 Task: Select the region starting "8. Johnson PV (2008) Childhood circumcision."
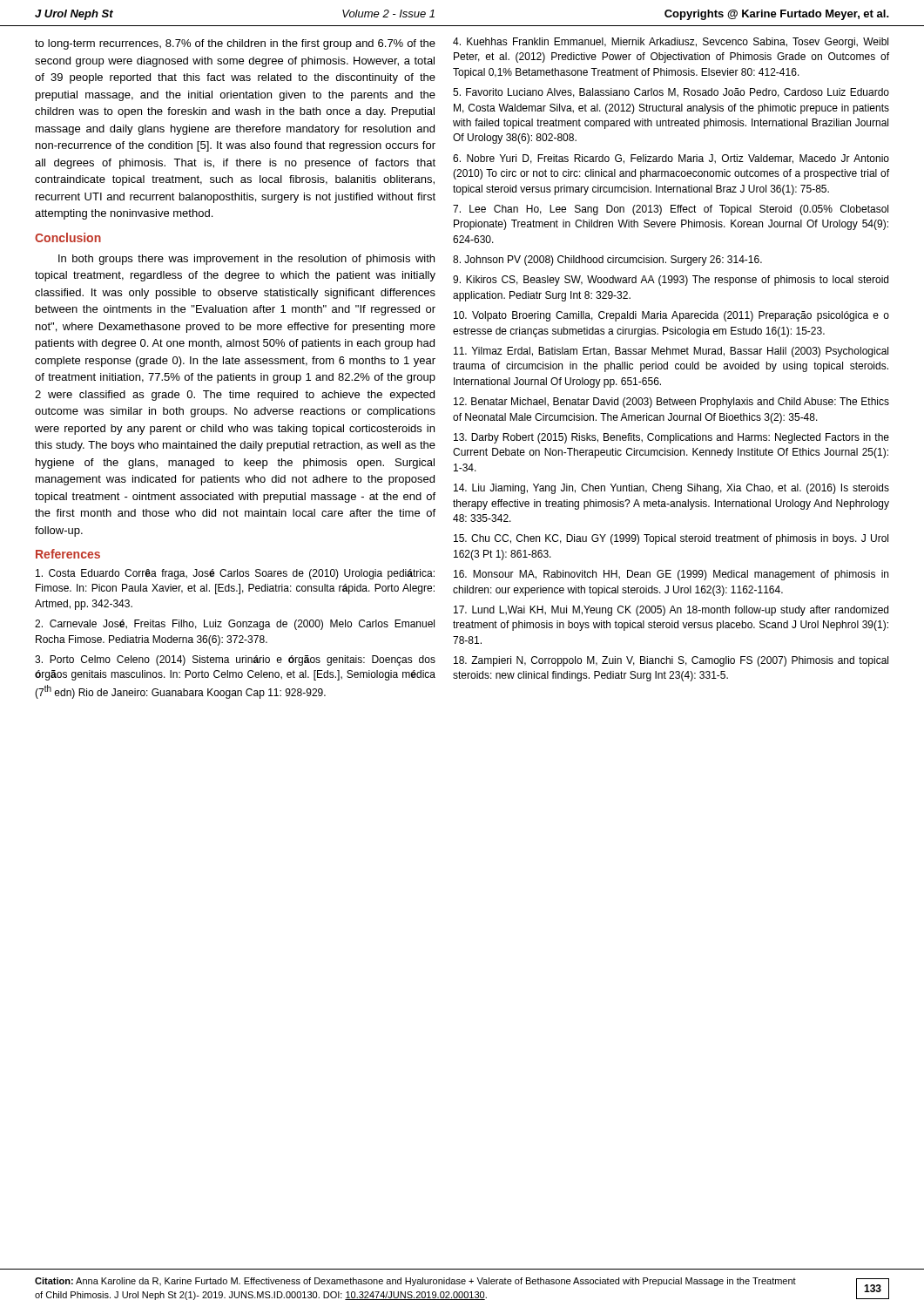tap(608, 260)
